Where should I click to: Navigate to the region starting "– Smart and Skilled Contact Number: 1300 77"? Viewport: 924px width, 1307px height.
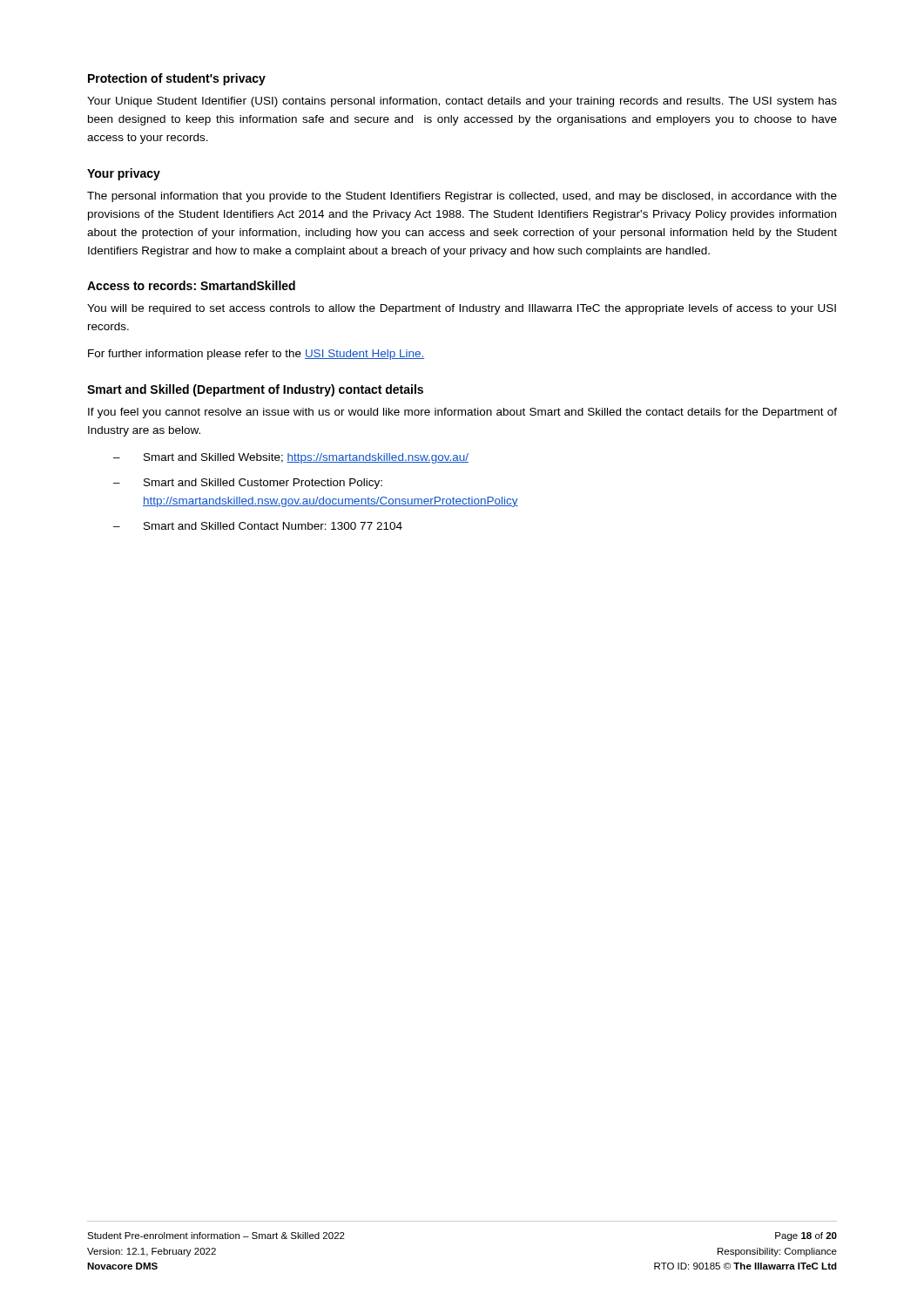[x=258, y=526]
